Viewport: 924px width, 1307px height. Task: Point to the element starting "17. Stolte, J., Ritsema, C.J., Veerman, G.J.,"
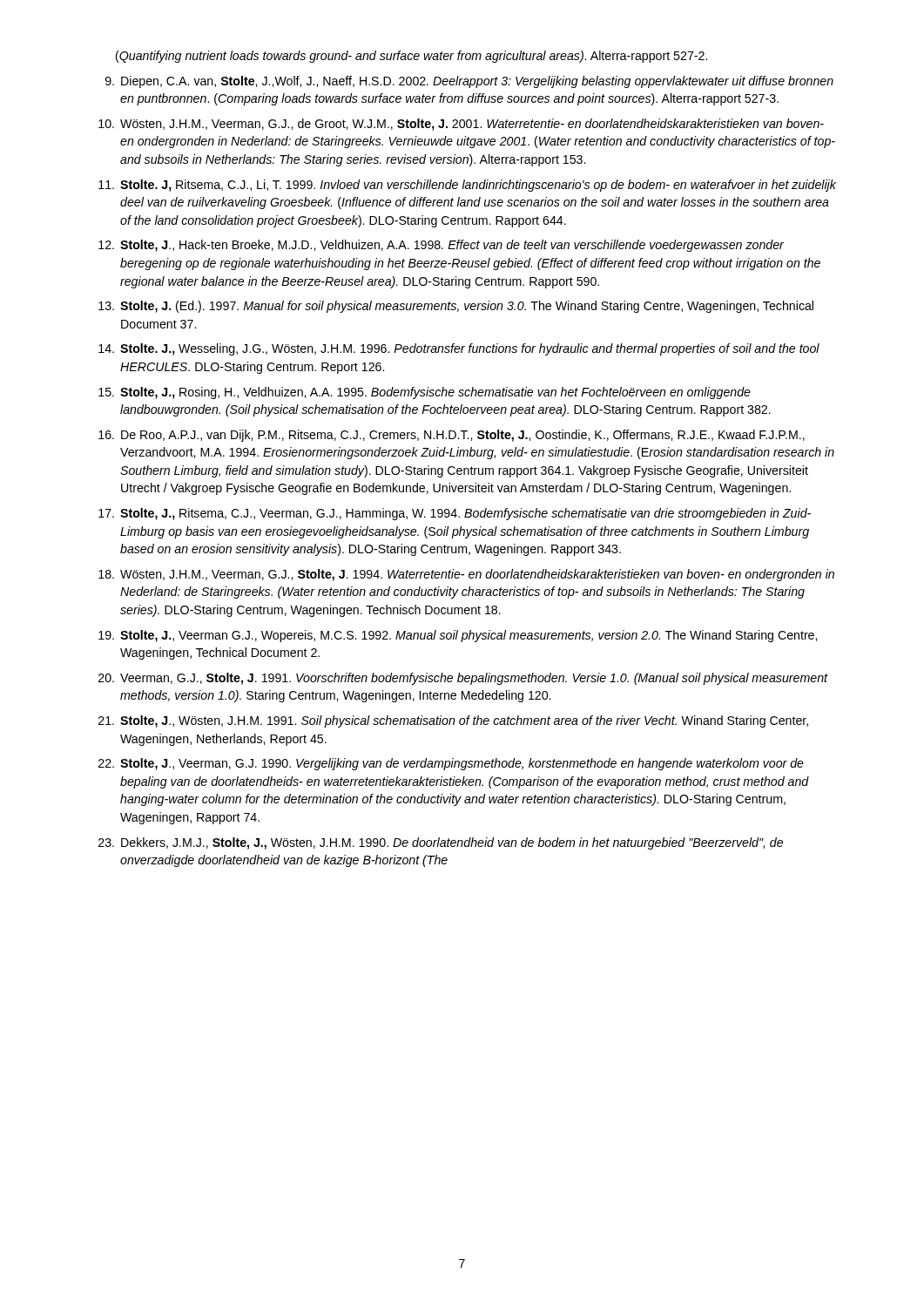point(462,531)
